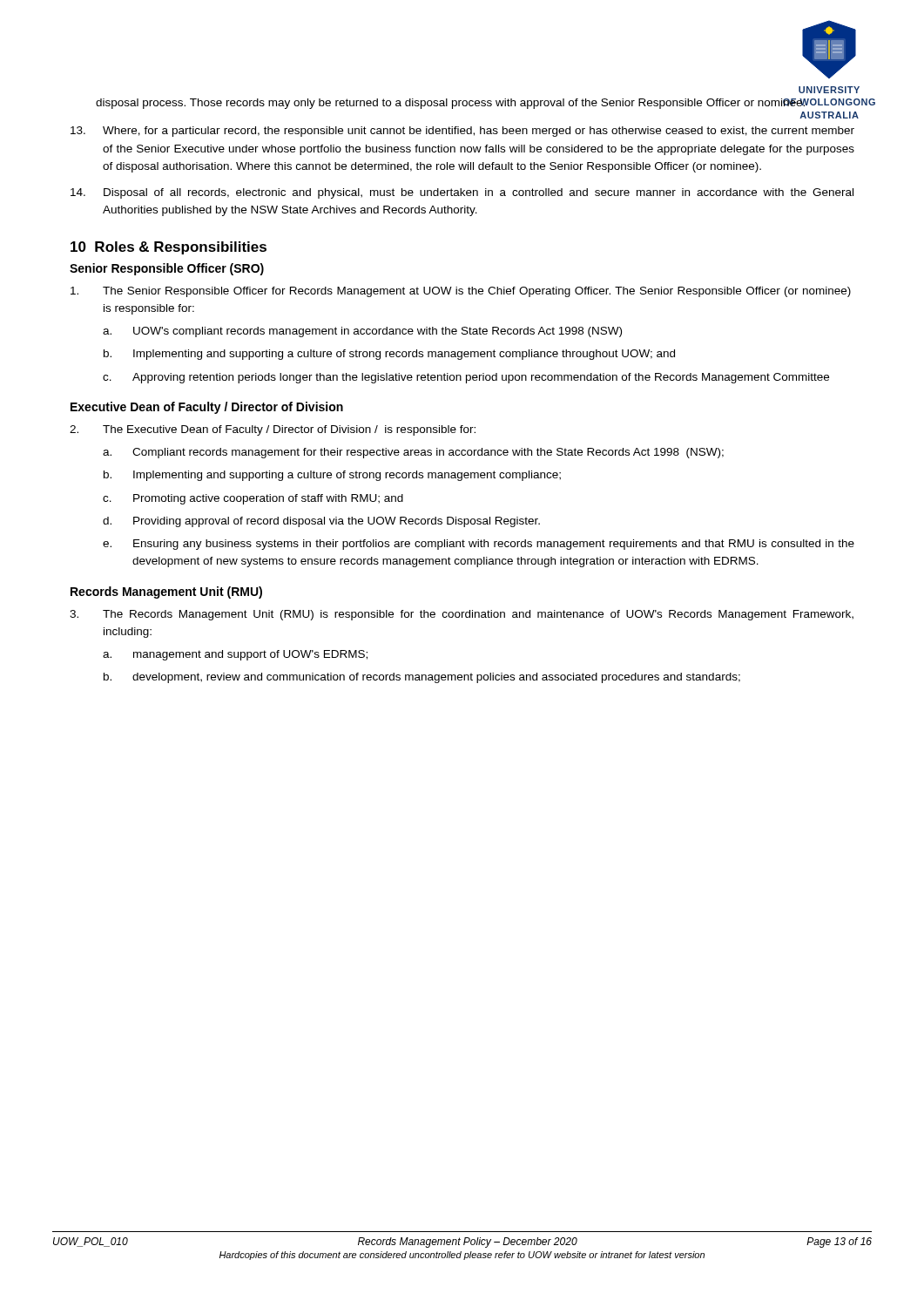
Task: Click on the section header that reads "Senior Responsible Officer (SRO)"
Action: point(167,268)
